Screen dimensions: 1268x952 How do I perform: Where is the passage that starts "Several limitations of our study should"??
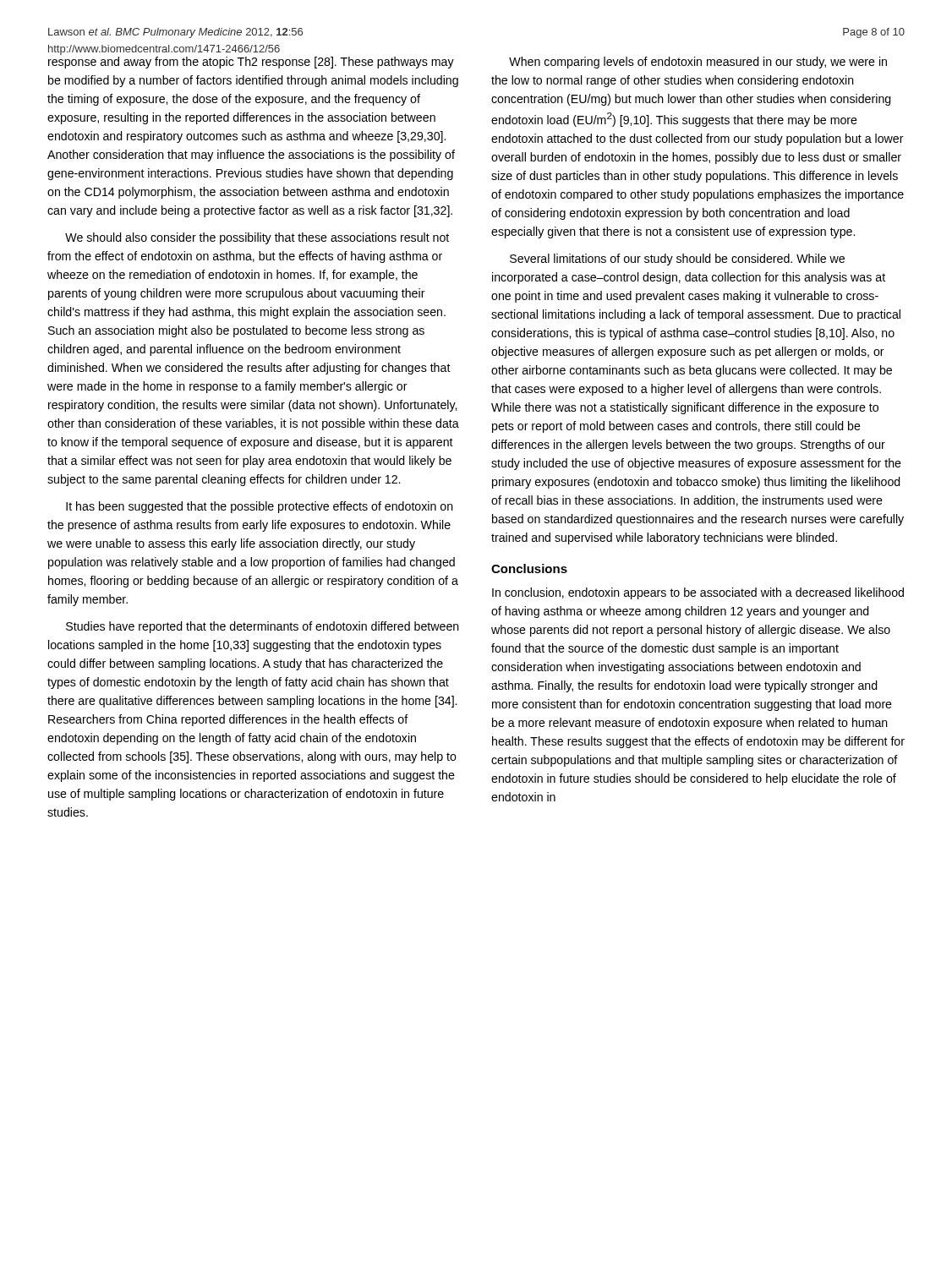[698, 398]
